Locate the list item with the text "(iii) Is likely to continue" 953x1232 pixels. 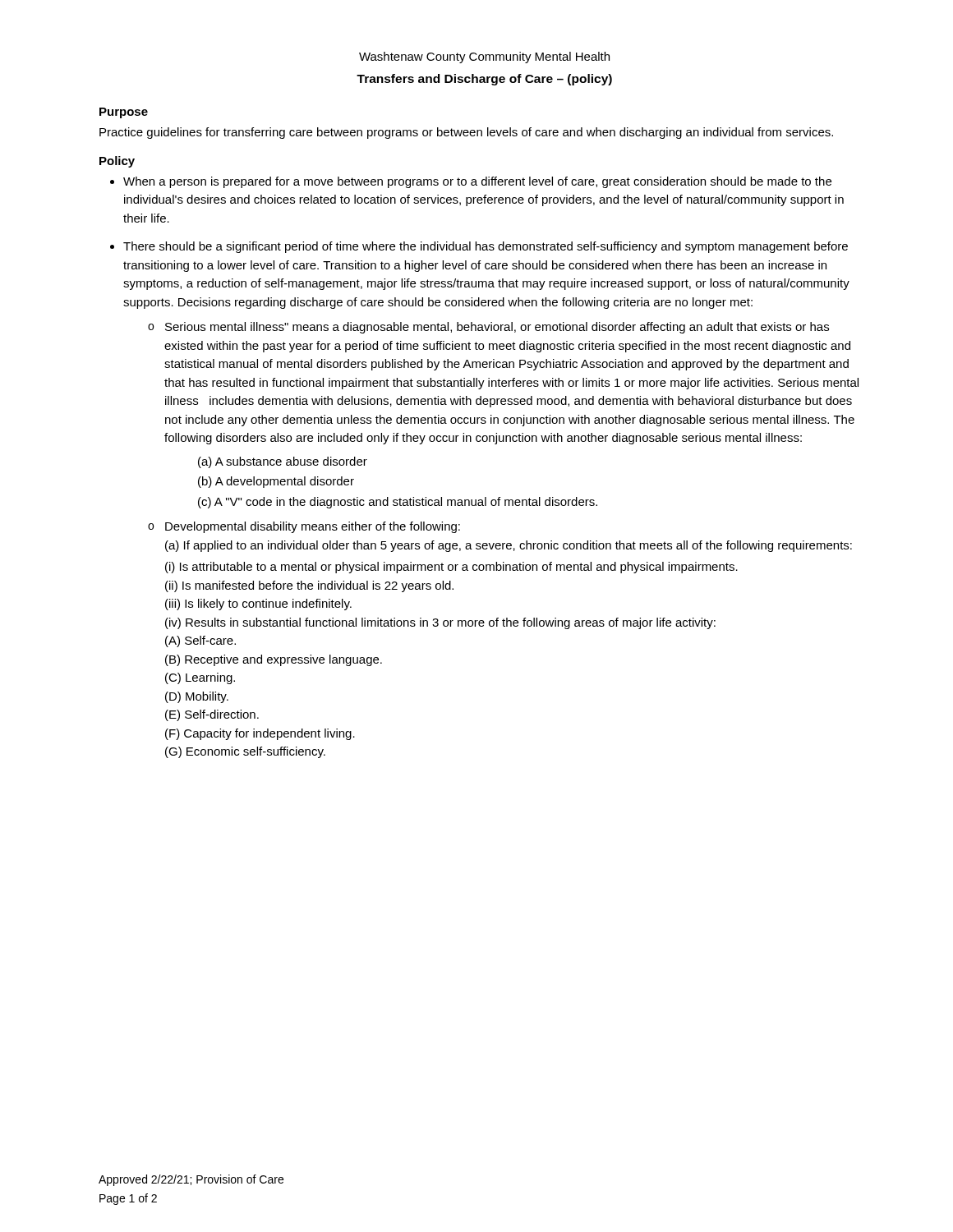click(258, 603)
